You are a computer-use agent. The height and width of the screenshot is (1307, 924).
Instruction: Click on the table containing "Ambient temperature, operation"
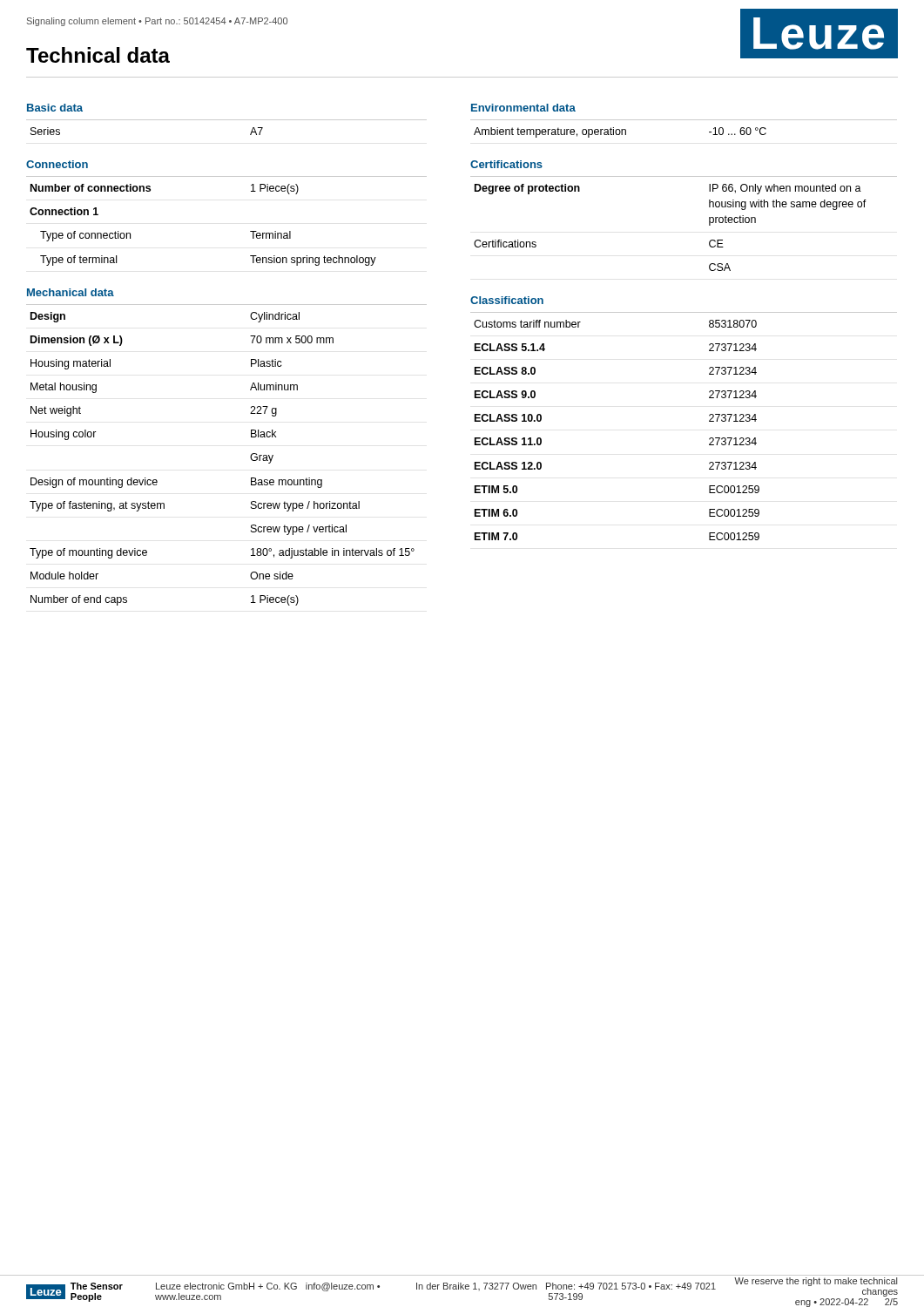(684, 132)
